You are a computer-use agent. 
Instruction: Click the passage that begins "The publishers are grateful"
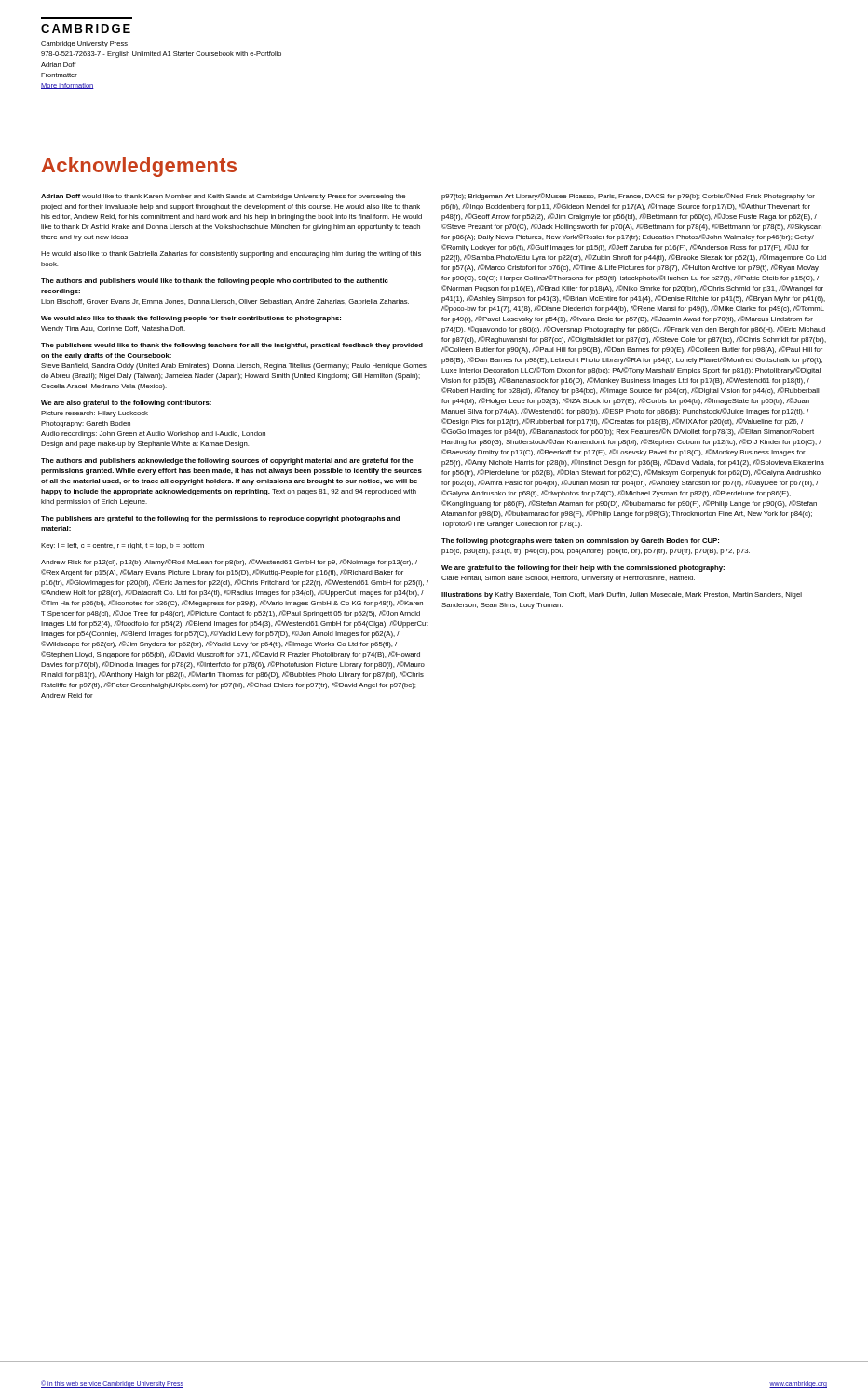click(x=220, y=523)
